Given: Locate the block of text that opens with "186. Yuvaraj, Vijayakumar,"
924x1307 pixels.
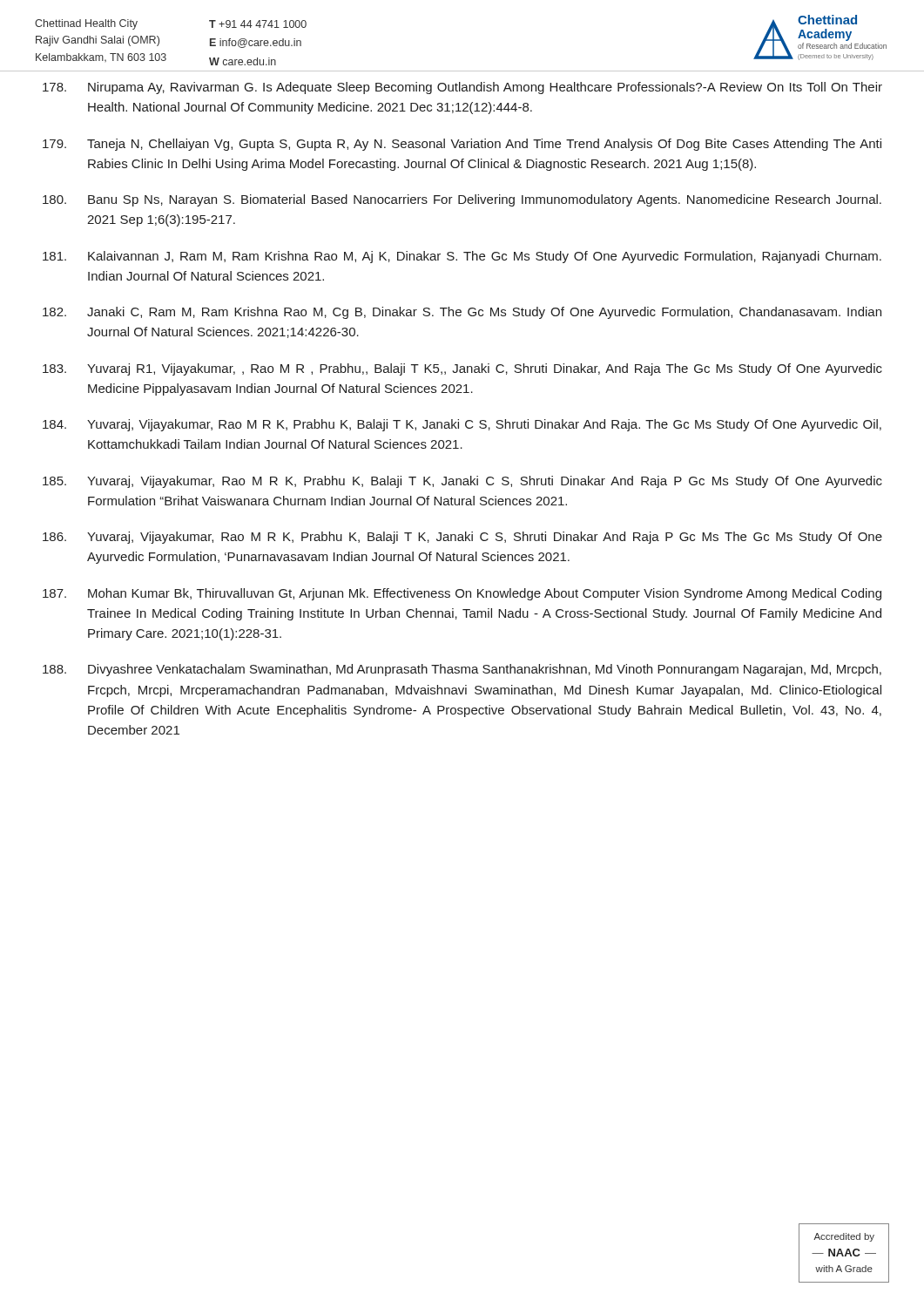Looking at the screenshot, I should click(x=462, y=547).
